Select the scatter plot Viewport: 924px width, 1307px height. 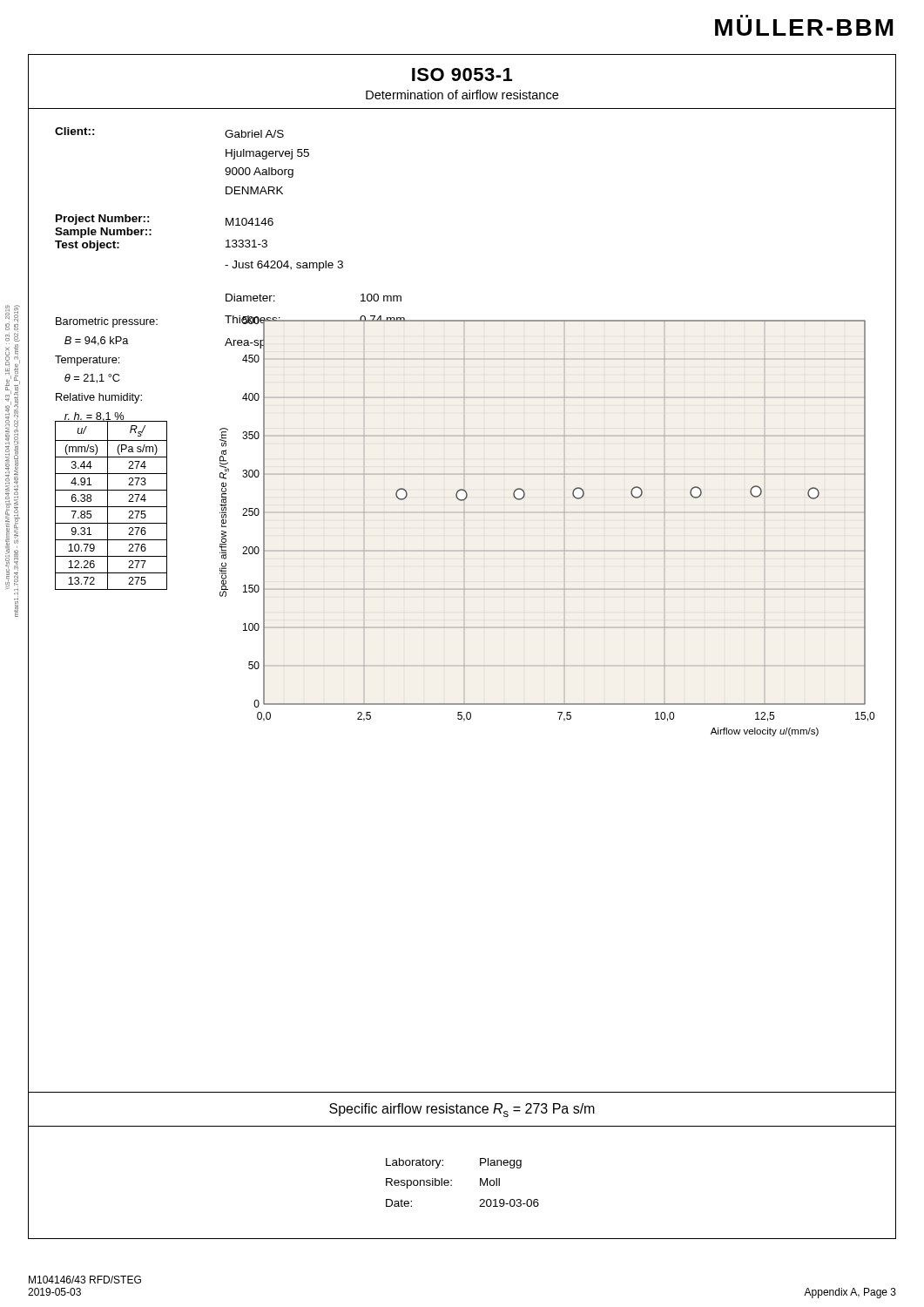(551, 703)
